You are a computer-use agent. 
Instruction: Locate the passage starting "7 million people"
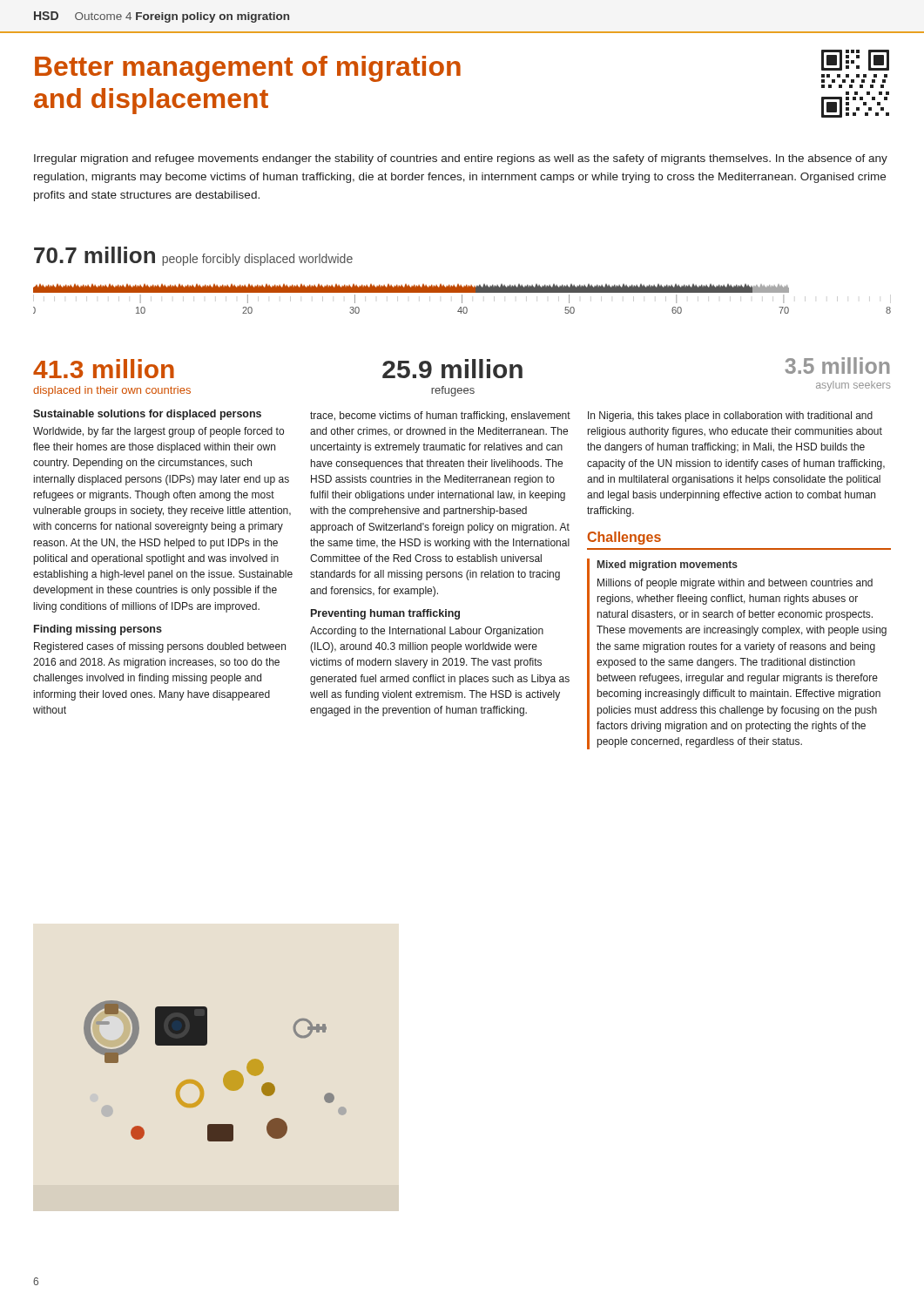(x=193, y=255)
